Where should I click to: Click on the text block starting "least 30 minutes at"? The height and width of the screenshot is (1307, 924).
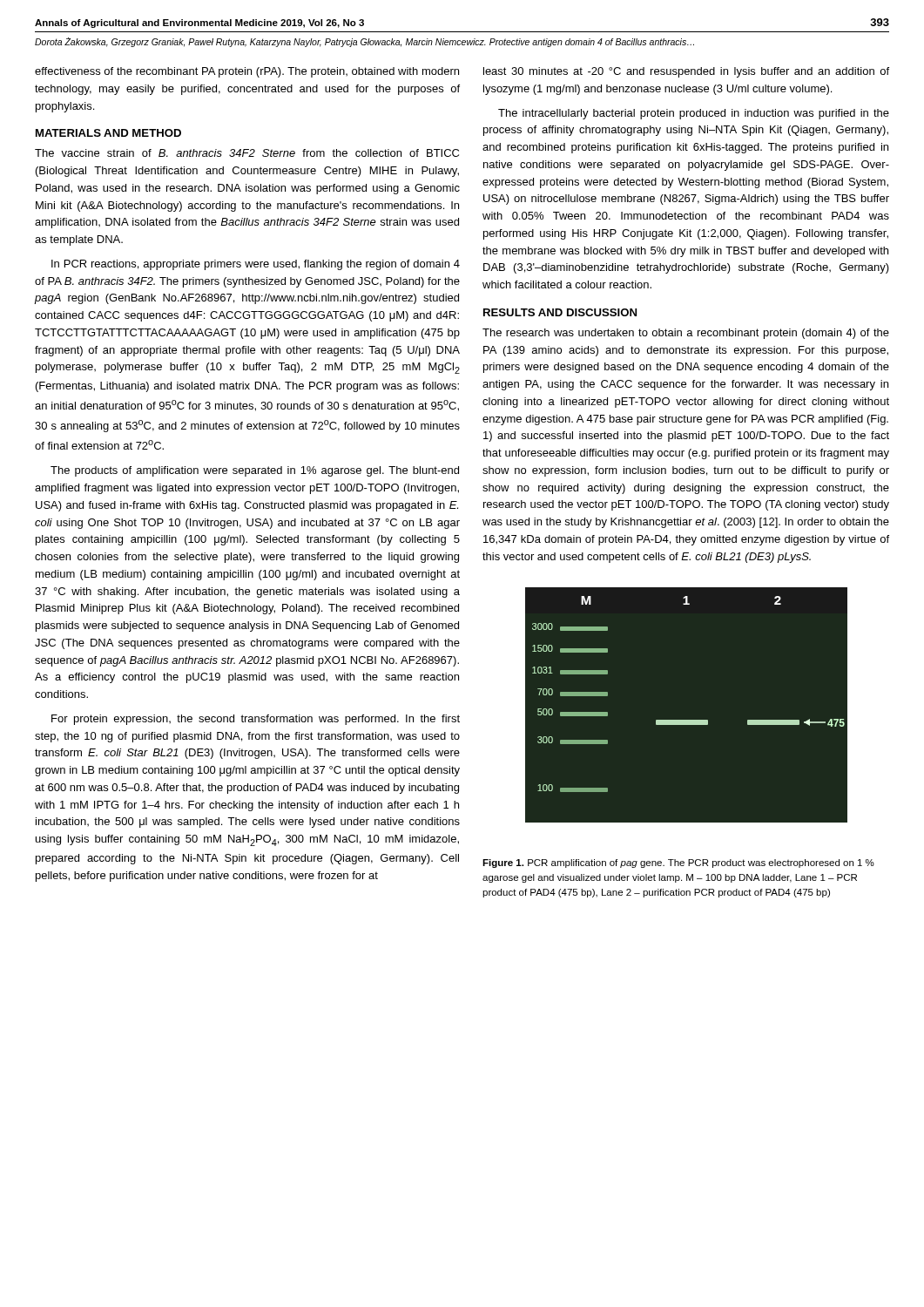[x=686, y=178]
